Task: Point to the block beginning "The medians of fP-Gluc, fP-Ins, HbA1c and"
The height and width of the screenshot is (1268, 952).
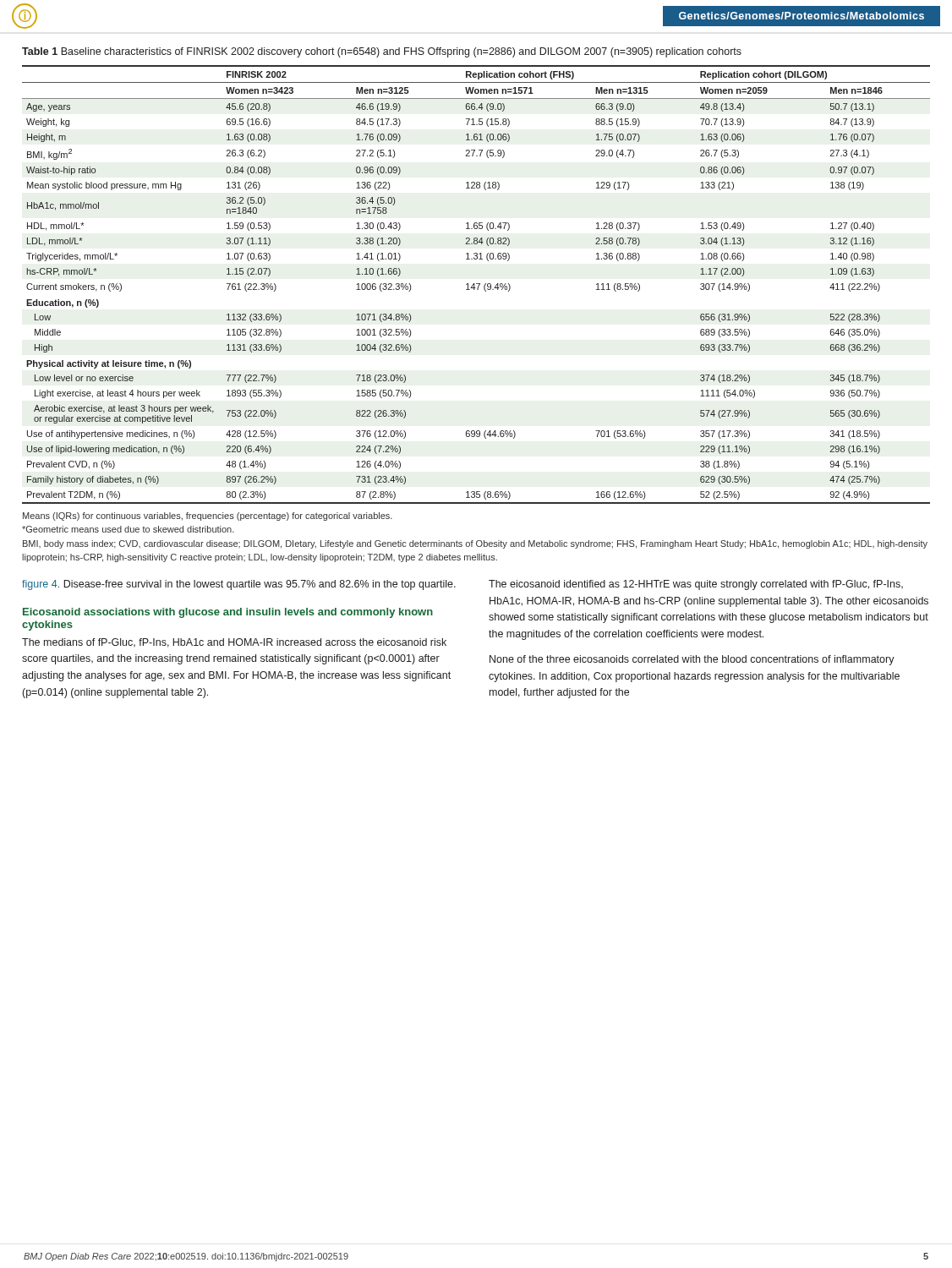Action: (236, 667)
